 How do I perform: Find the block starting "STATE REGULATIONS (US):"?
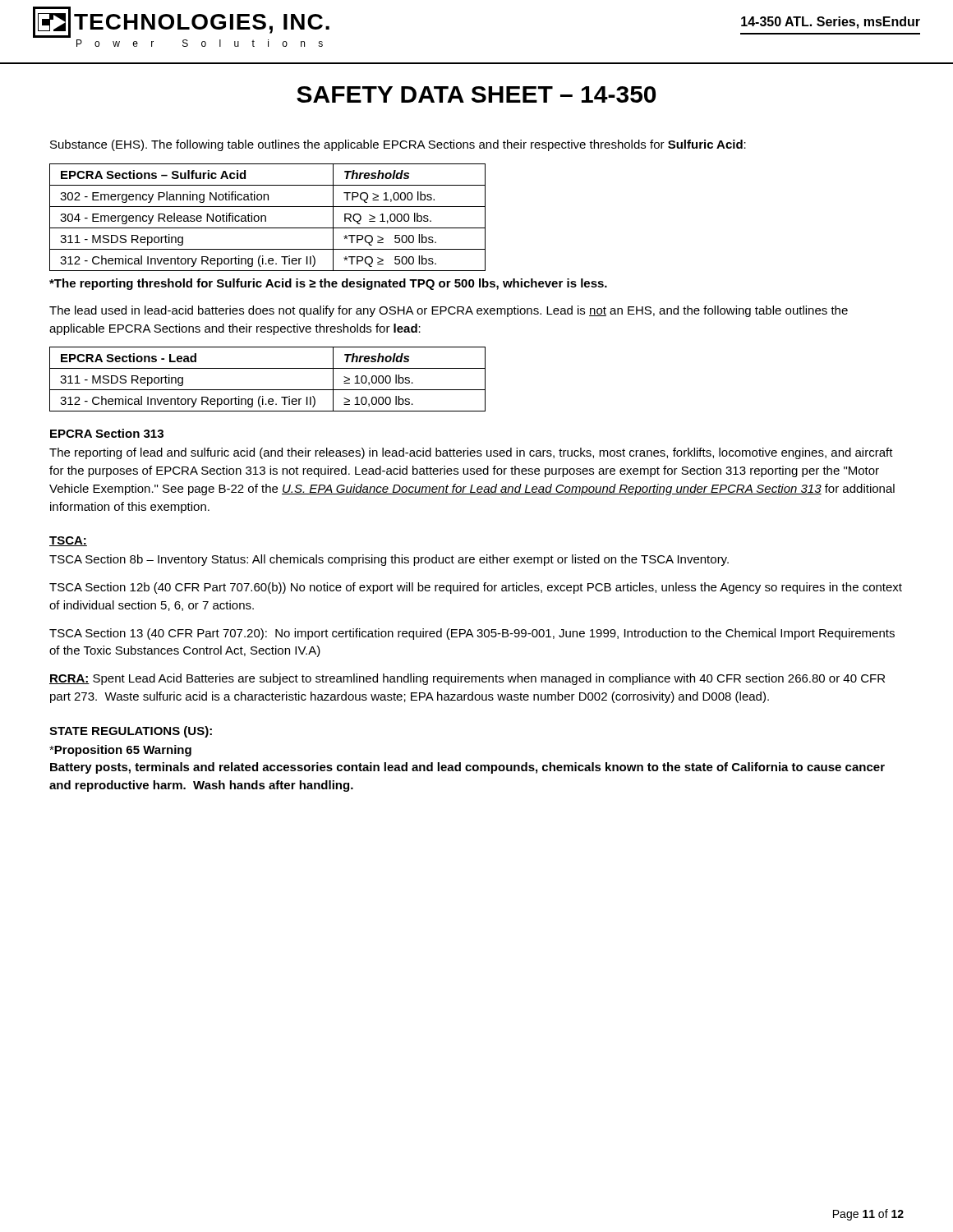[x=131, y=730]
